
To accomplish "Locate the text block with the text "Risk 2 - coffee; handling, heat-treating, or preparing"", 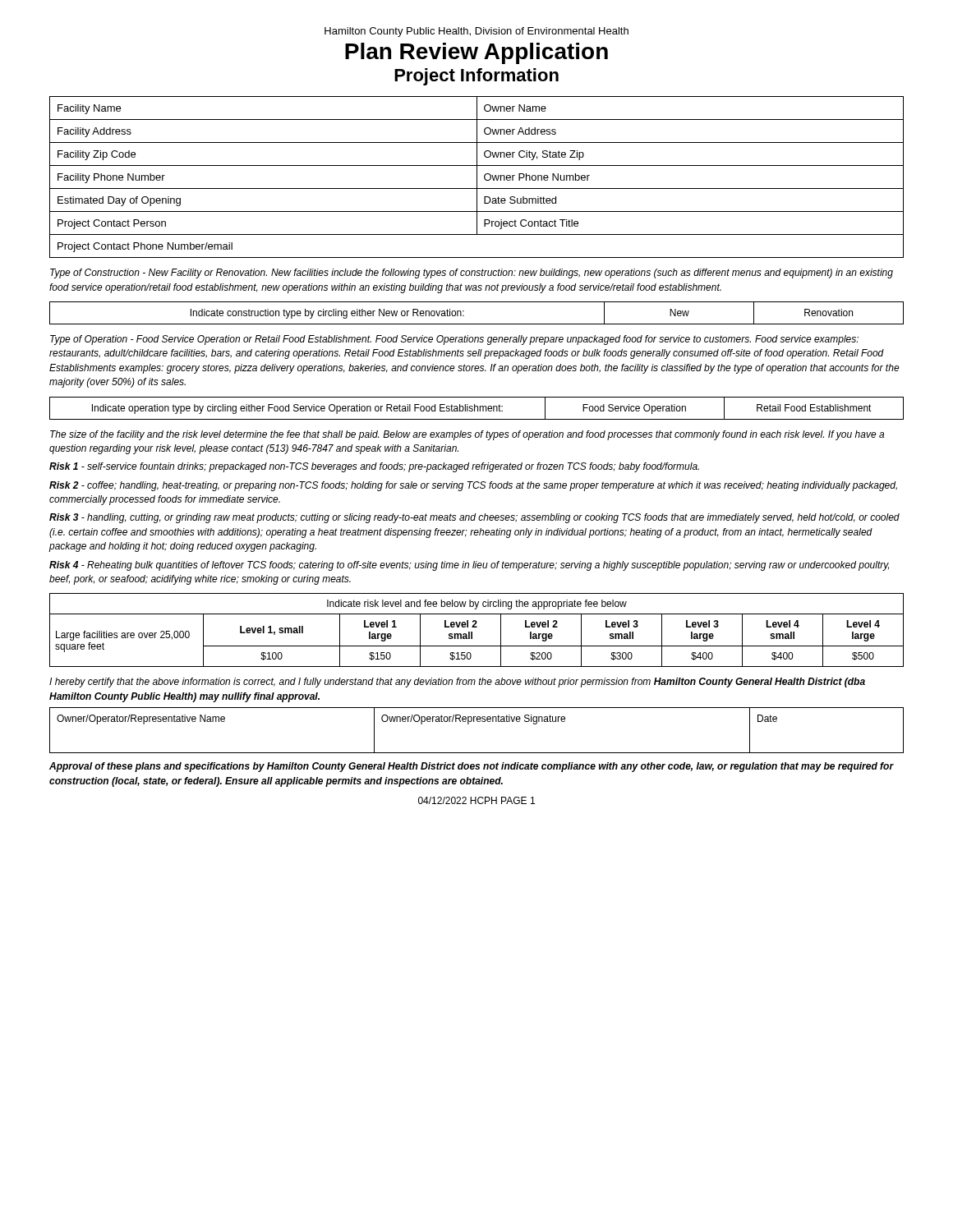I will [474, 492].
